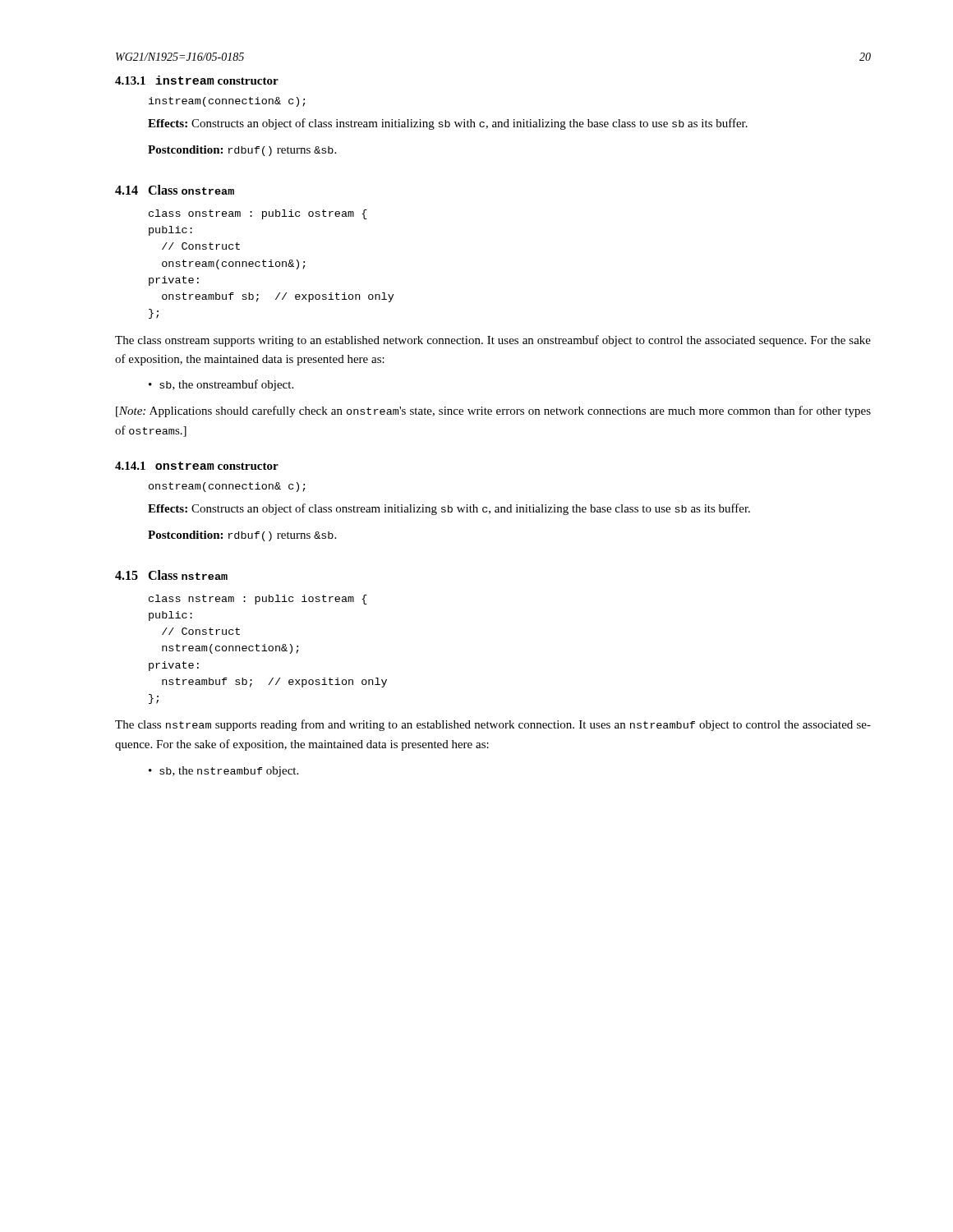Point to the block starting "• sb, the onstreambuf object."

(221, 385)
